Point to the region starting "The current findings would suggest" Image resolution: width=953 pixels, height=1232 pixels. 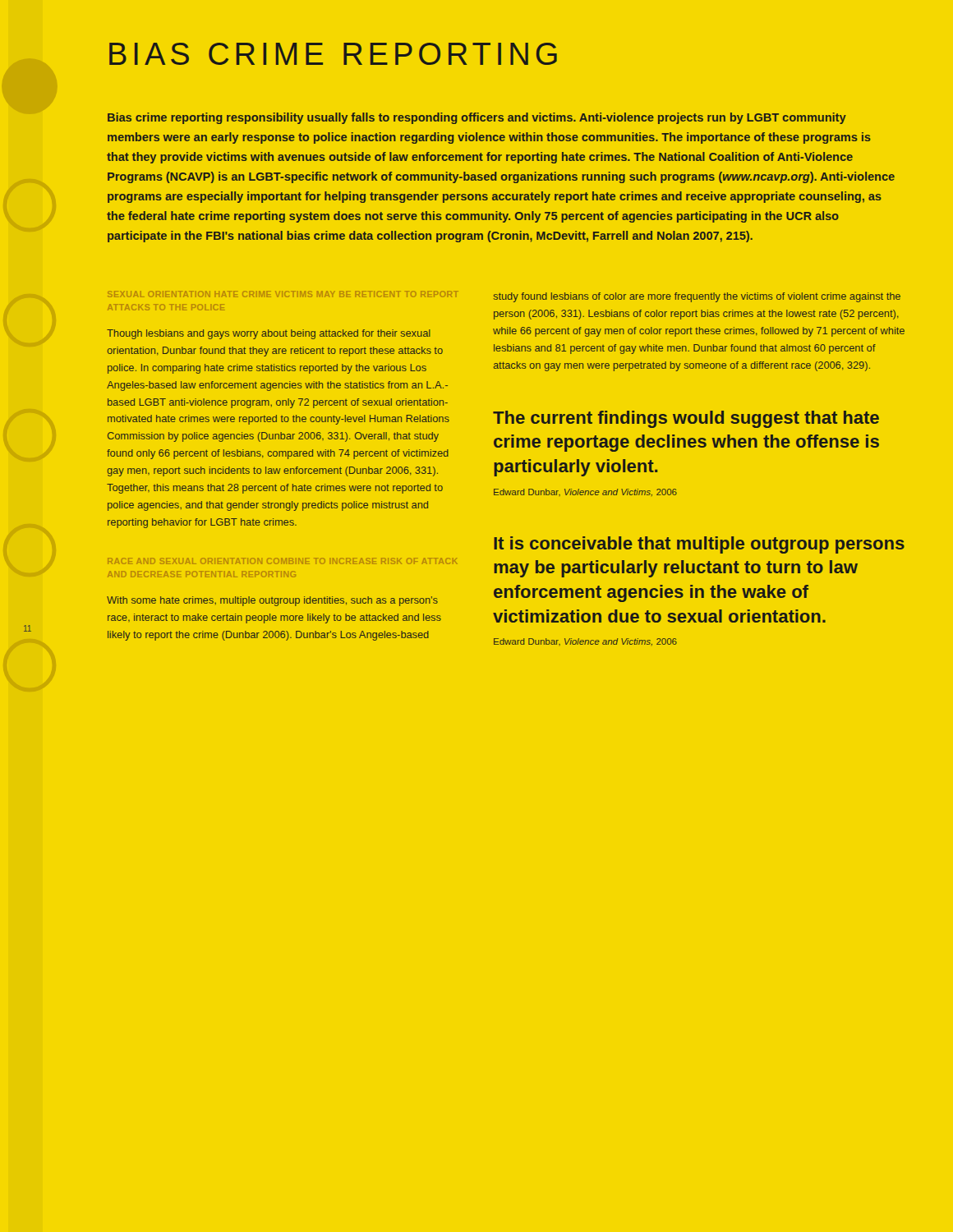(686, 442)
